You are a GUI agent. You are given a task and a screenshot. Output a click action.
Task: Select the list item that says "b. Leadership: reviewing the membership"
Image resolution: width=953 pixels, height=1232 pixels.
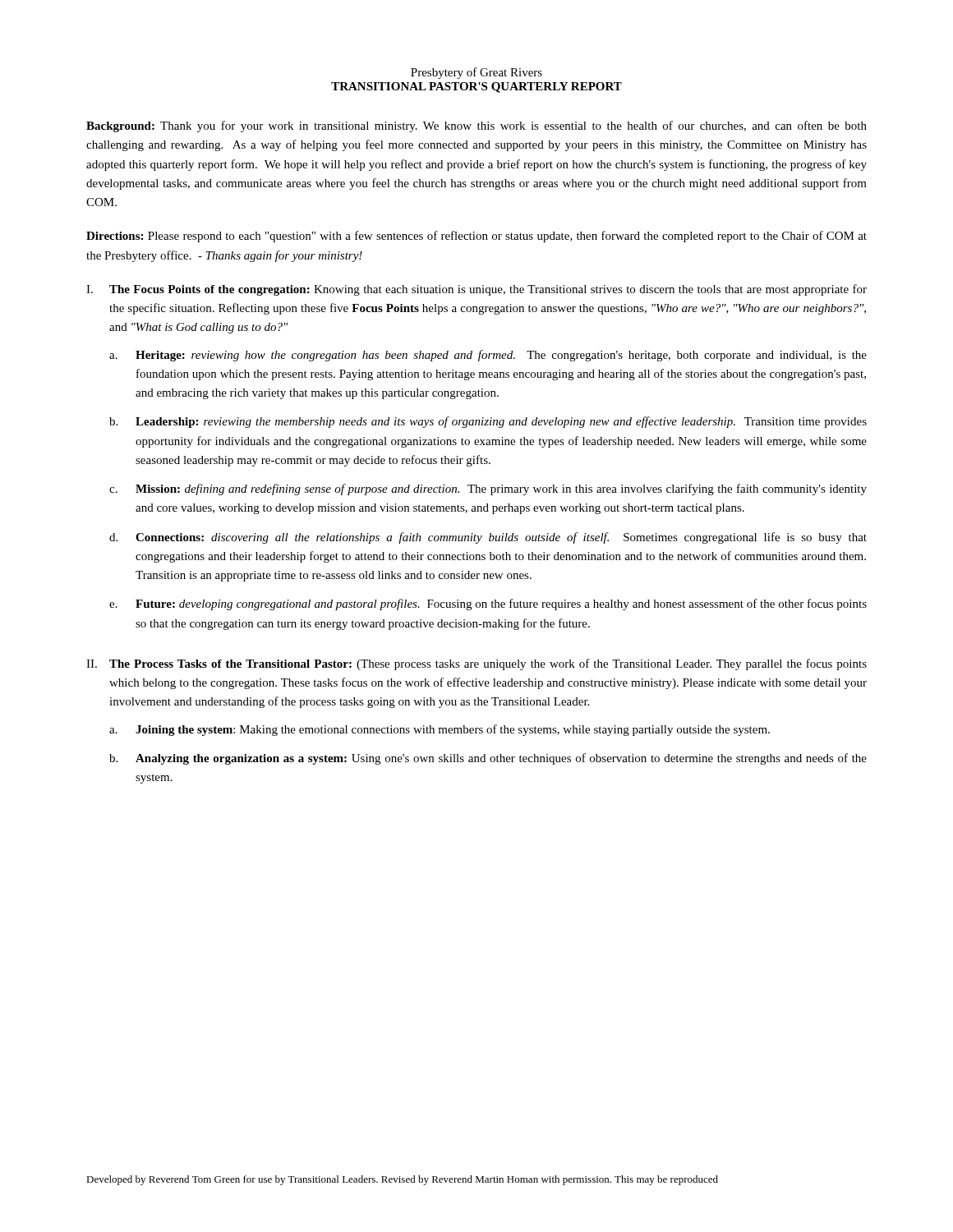(488, 441)
